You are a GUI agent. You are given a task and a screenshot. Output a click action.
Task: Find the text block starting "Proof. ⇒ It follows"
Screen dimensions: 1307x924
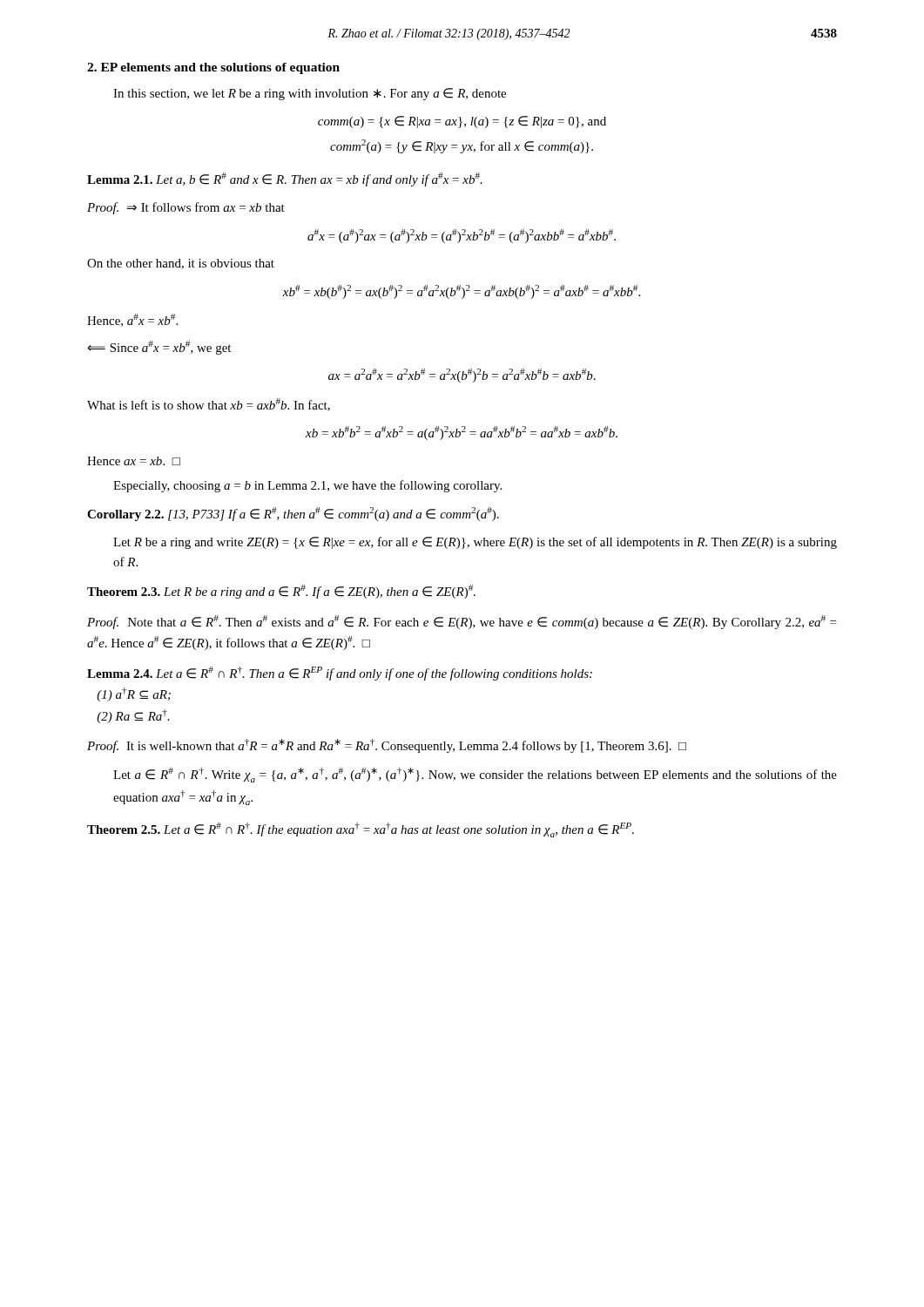pos(186,208)
